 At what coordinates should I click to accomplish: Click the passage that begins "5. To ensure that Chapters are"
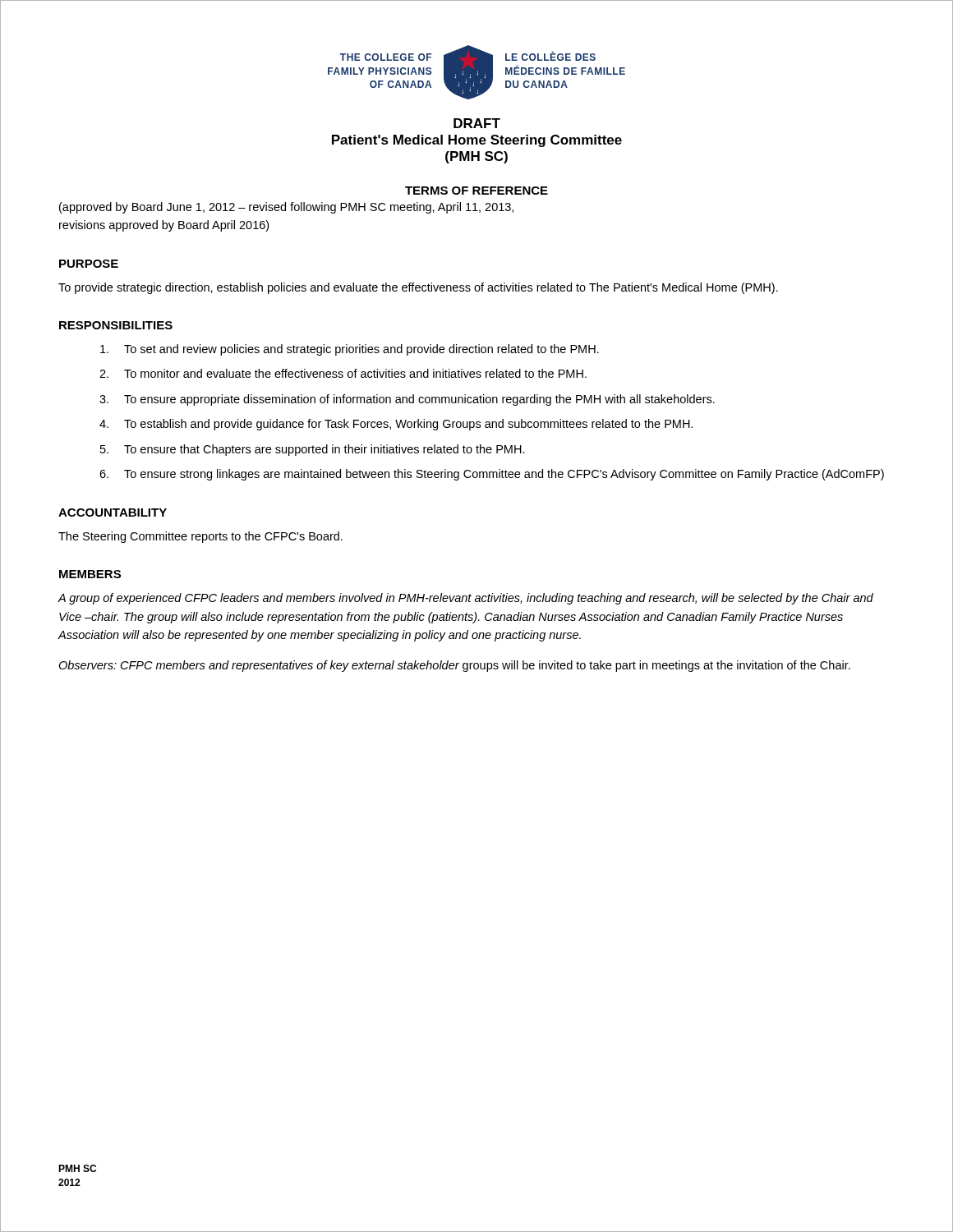click(497, 449)
